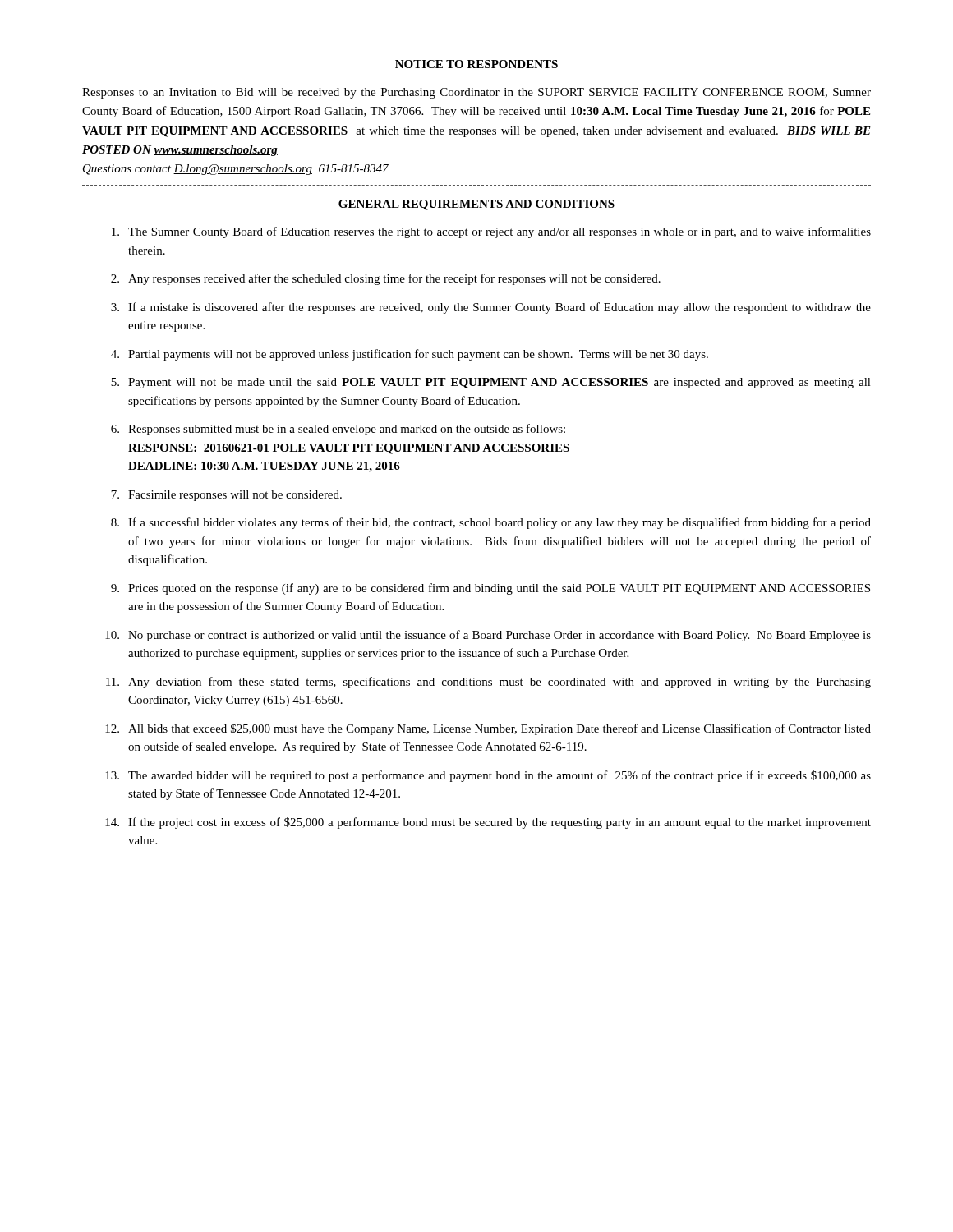Screen dimensions: 1232x953
Task: Select the list item that reads "12. All bids"
Action: (476, 738)
